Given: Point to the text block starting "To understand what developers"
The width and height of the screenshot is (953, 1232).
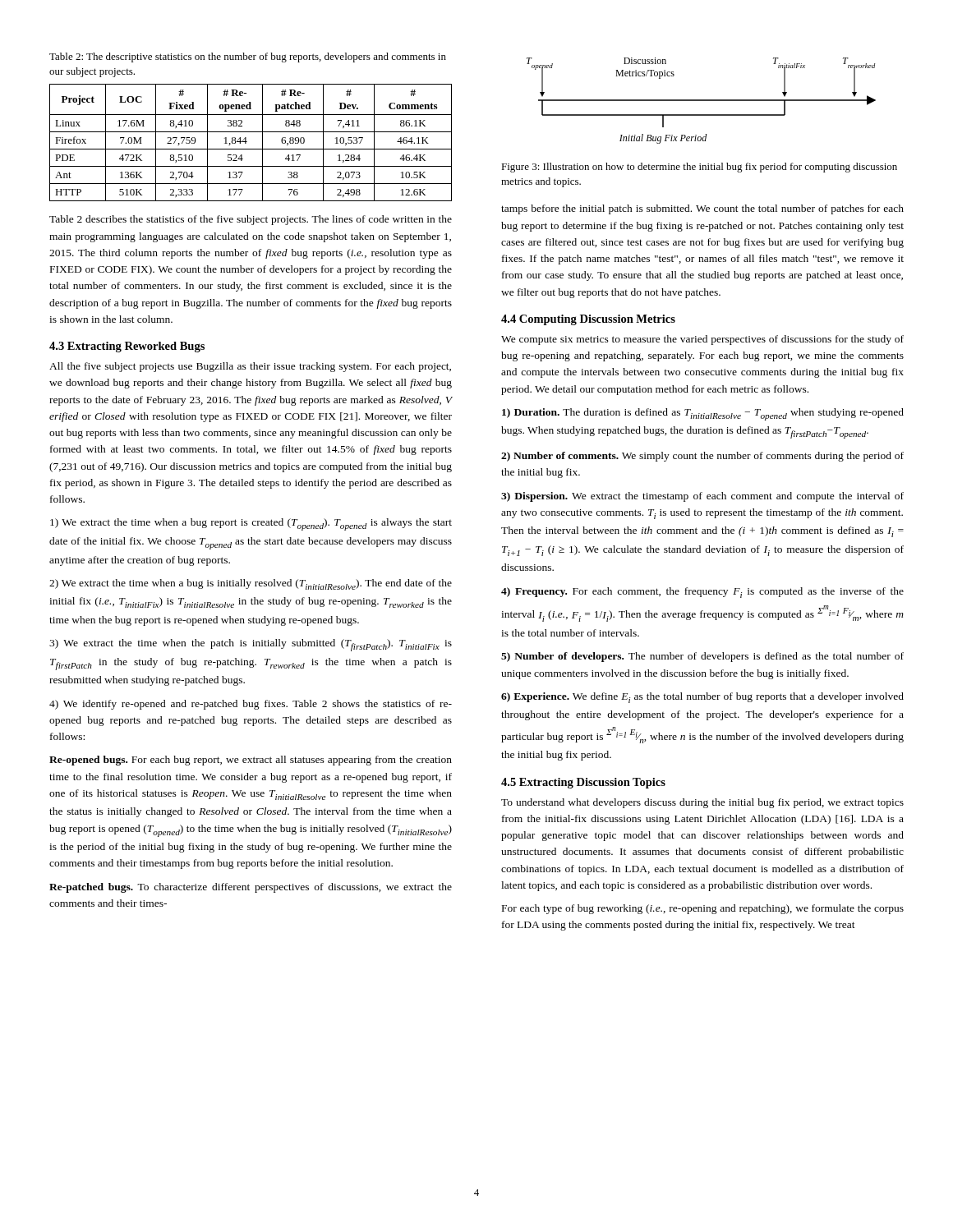Looking at the screenshot, I should pos(702,843).
